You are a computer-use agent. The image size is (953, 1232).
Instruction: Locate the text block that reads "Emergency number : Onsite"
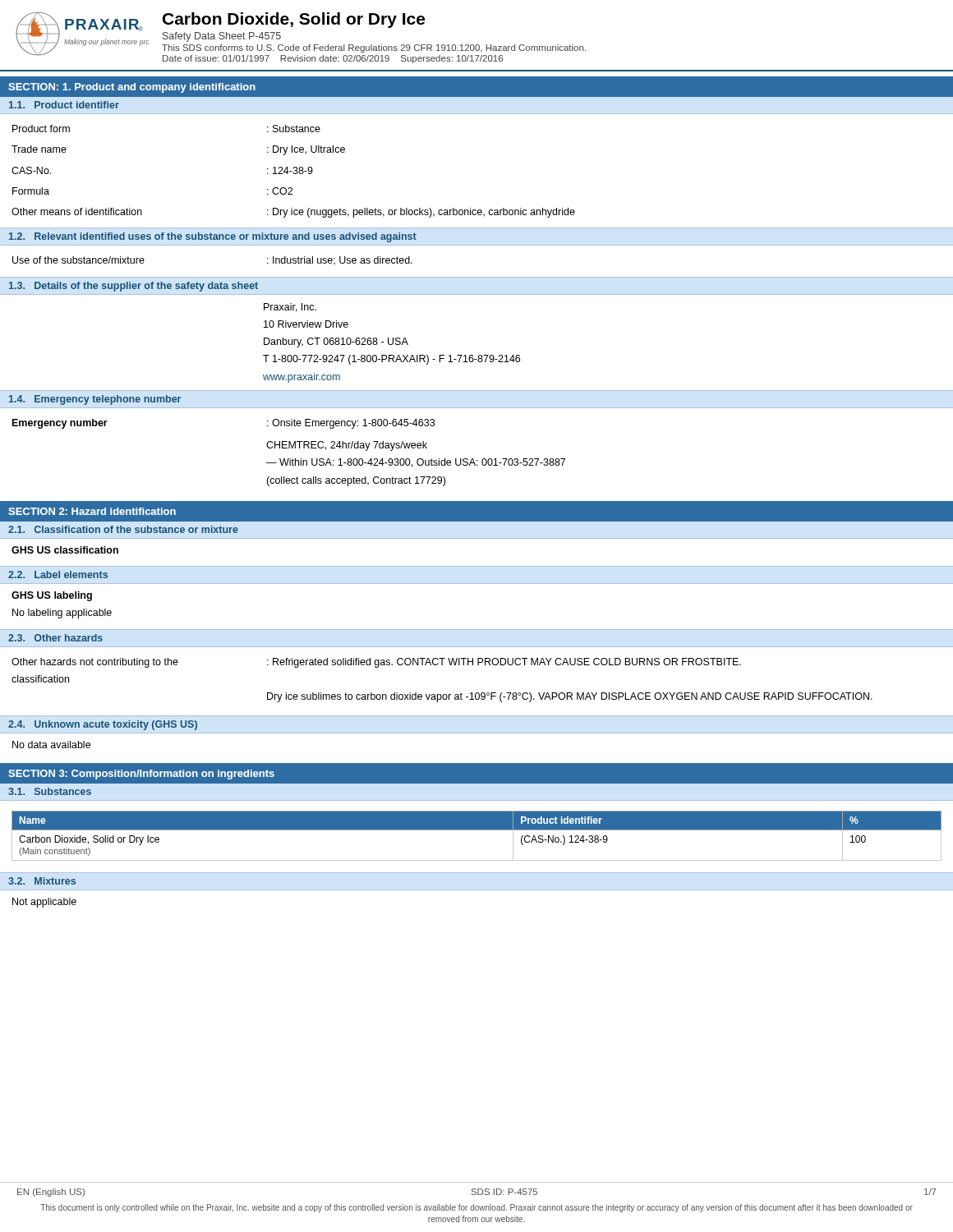pyautogui.click(x=476, y=452)
